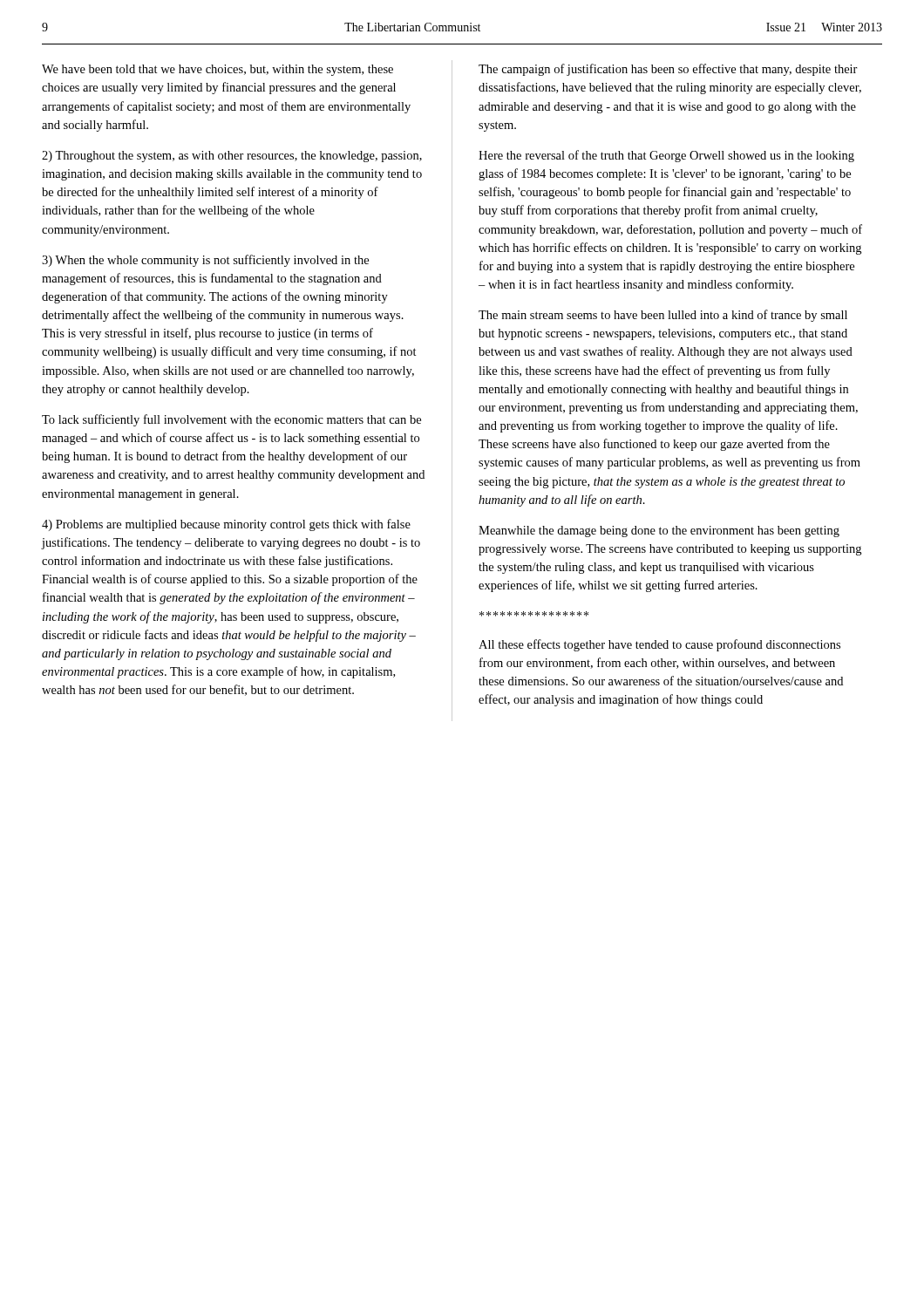Find the text starting "All these effects together have tended to cause"
The width and height of the screenshot is (924, 1308).
661,672
